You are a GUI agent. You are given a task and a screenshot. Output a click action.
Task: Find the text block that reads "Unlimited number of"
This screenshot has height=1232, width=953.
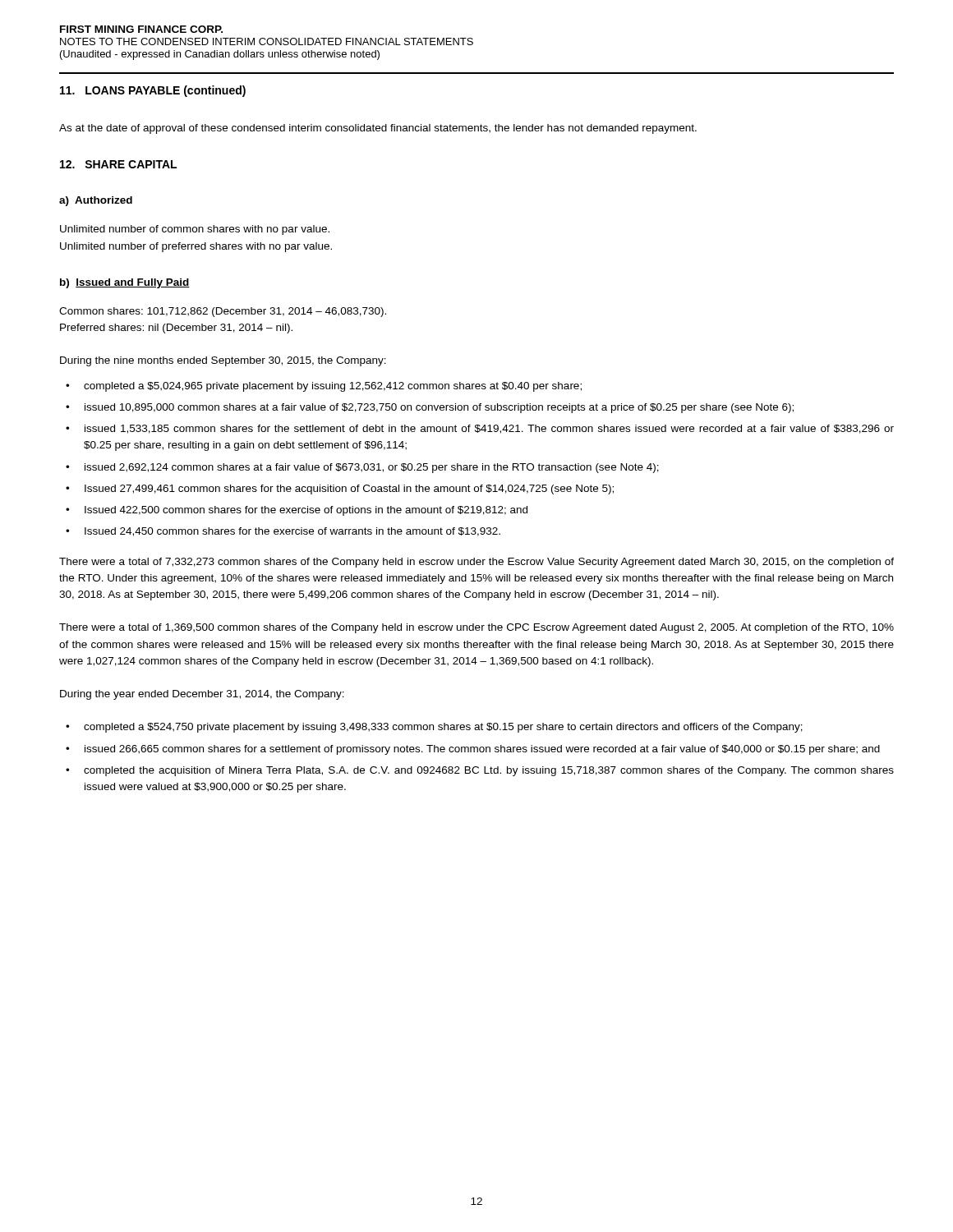point(196,237)
